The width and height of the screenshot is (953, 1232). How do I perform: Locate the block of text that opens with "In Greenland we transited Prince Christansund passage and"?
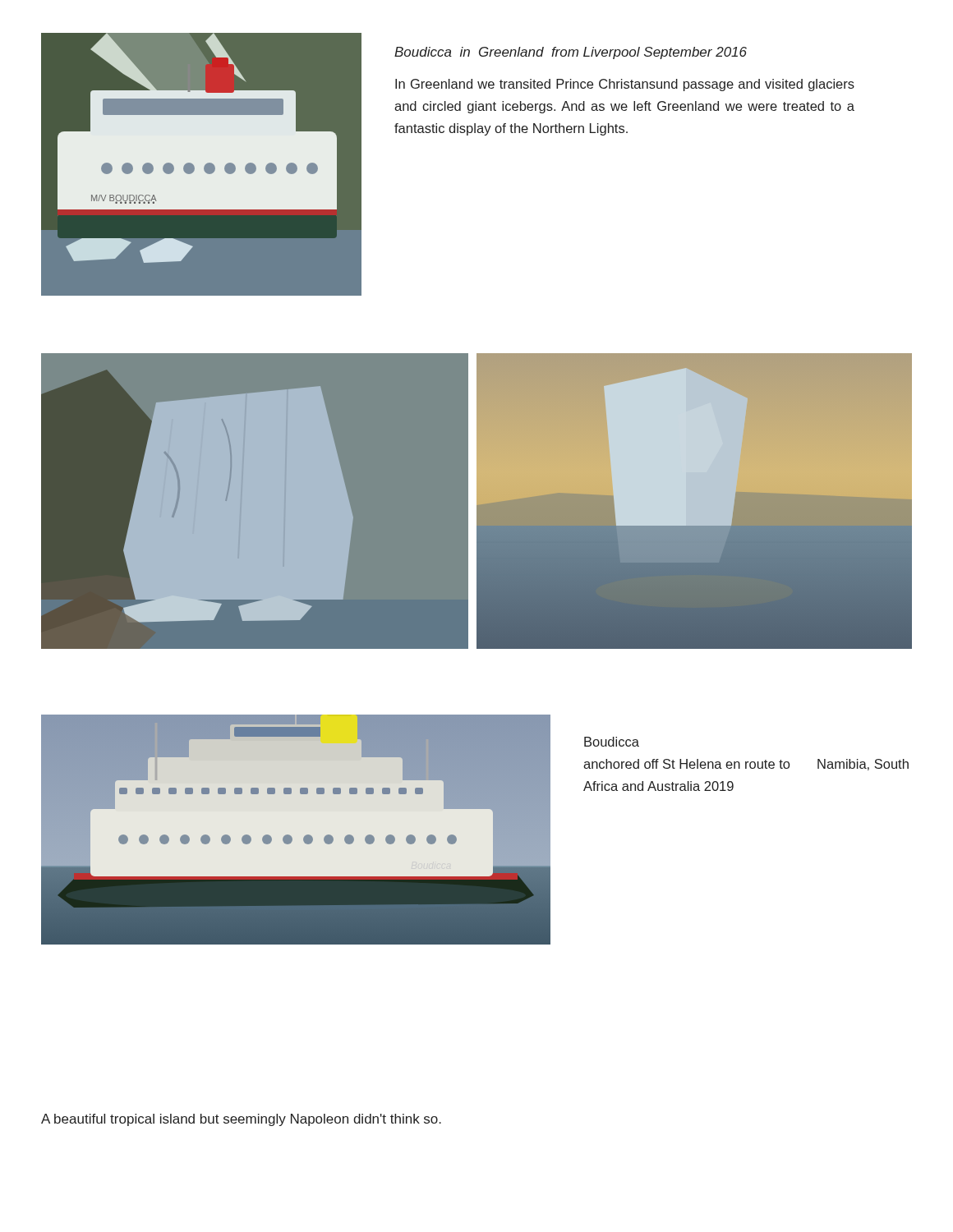624,106
